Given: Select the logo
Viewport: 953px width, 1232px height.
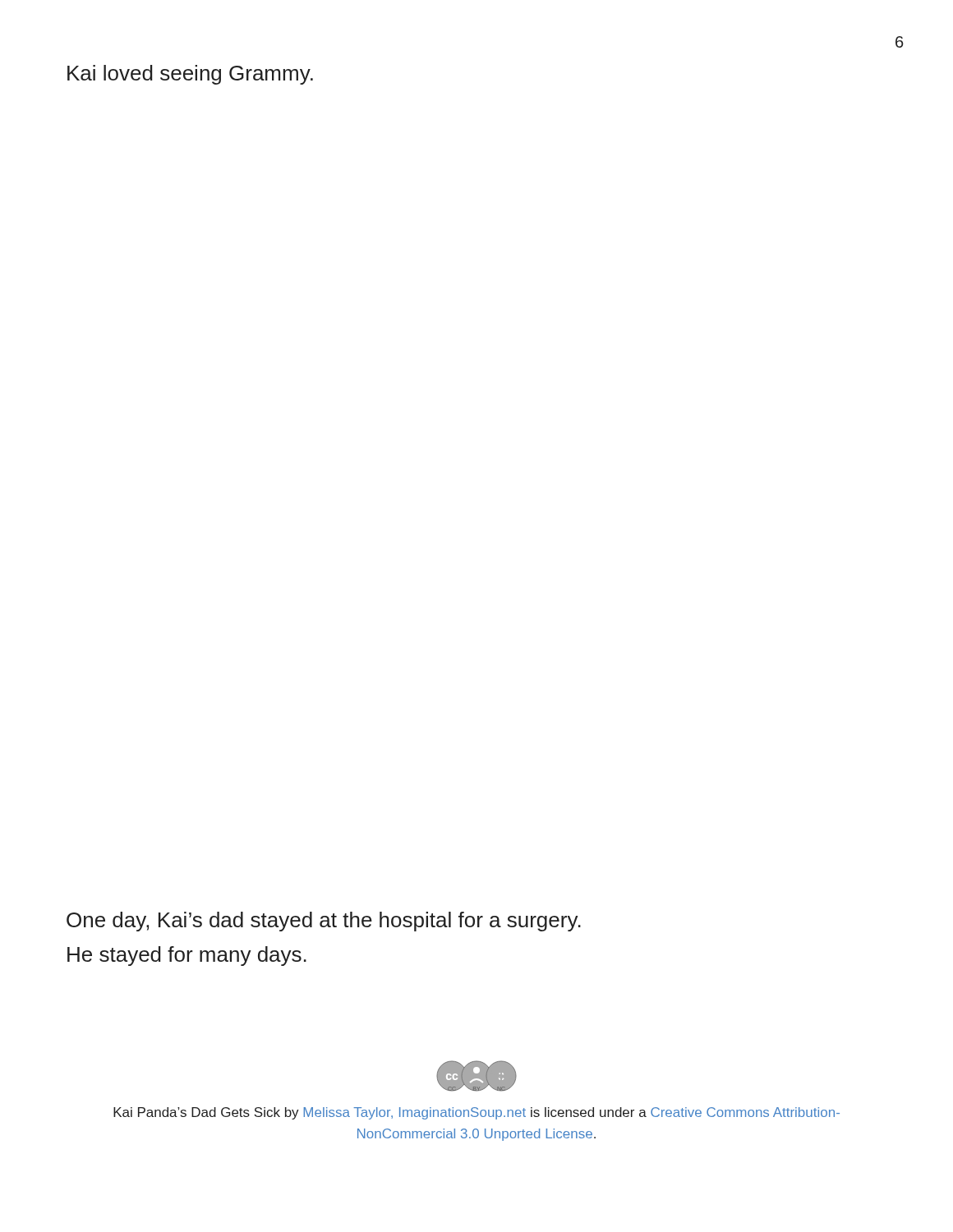Looking at the screenshot, I should (476, 1102).
